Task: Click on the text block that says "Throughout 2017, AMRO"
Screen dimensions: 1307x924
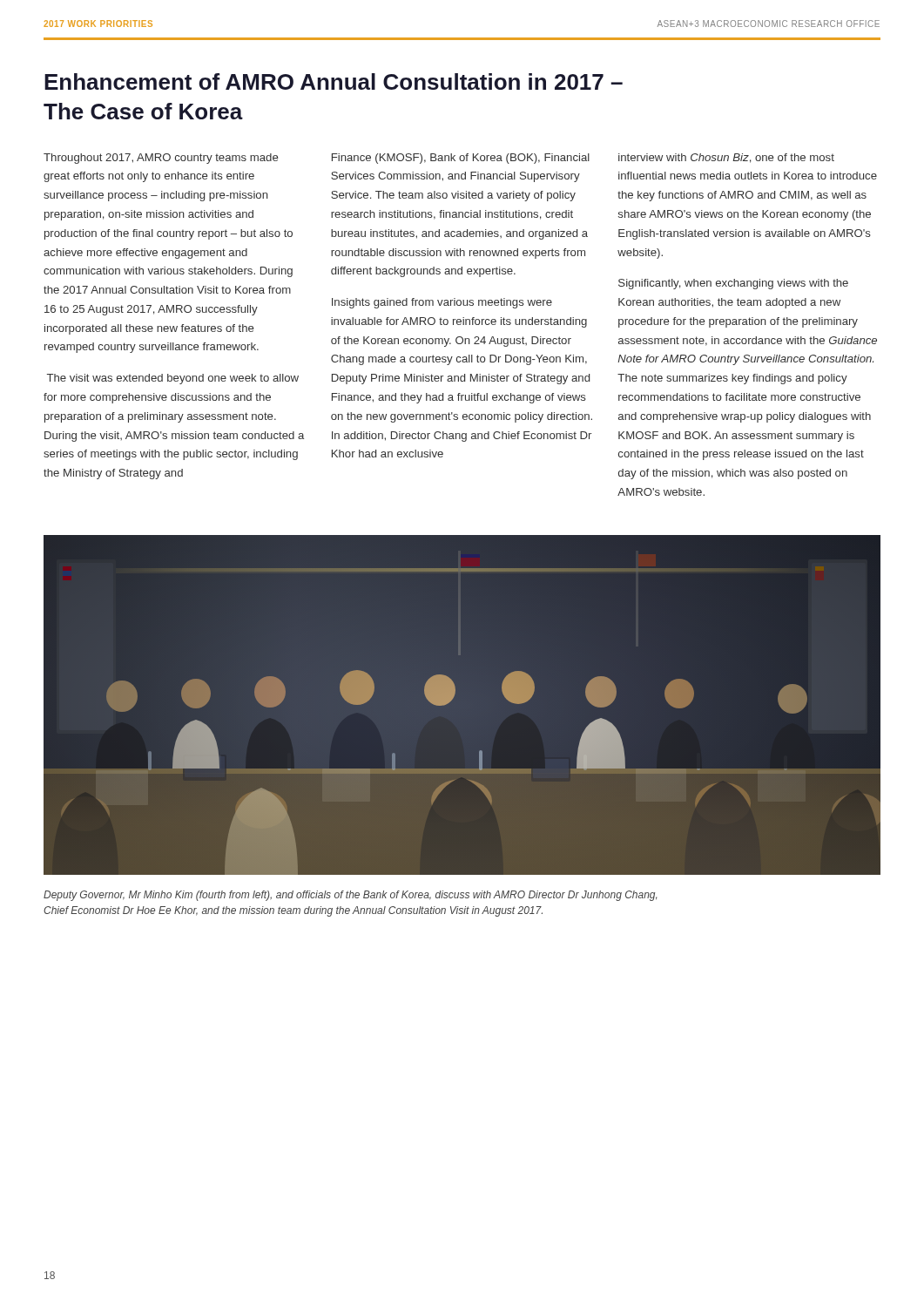Action: 175,315
